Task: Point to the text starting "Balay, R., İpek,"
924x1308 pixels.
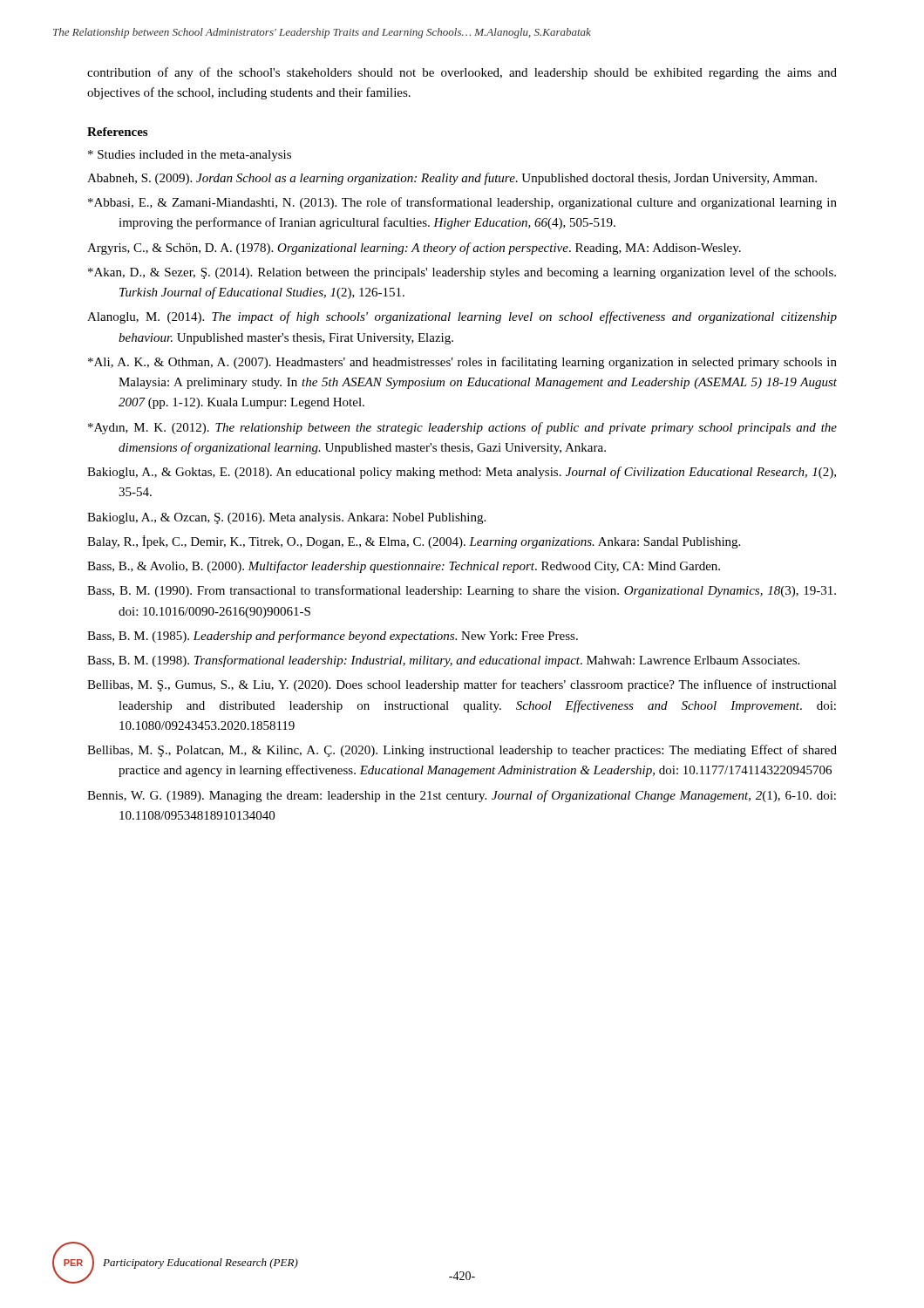Action: 414,541
